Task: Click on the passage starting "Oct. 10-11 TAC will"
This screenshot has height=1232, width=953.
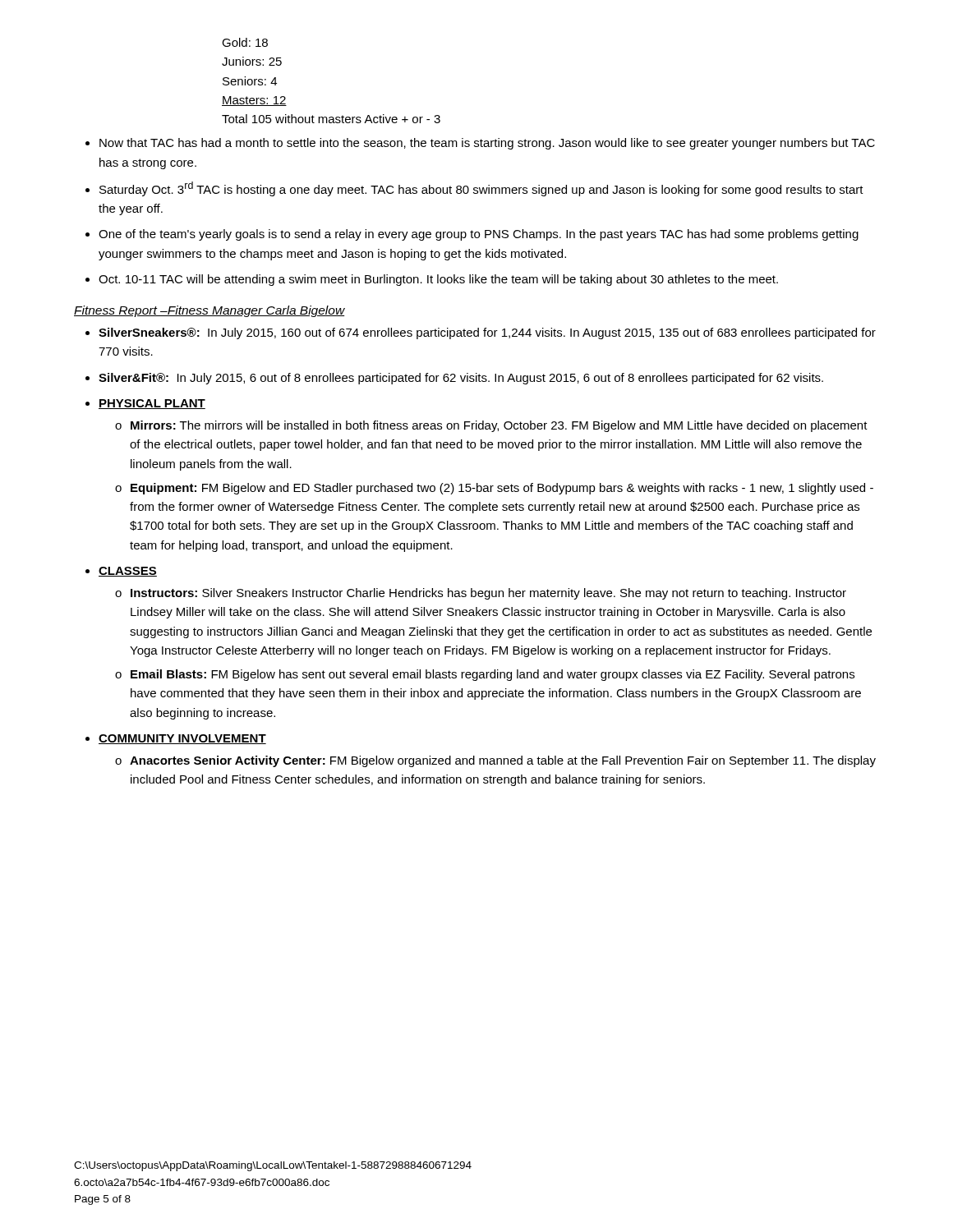Action: point(439,279)
